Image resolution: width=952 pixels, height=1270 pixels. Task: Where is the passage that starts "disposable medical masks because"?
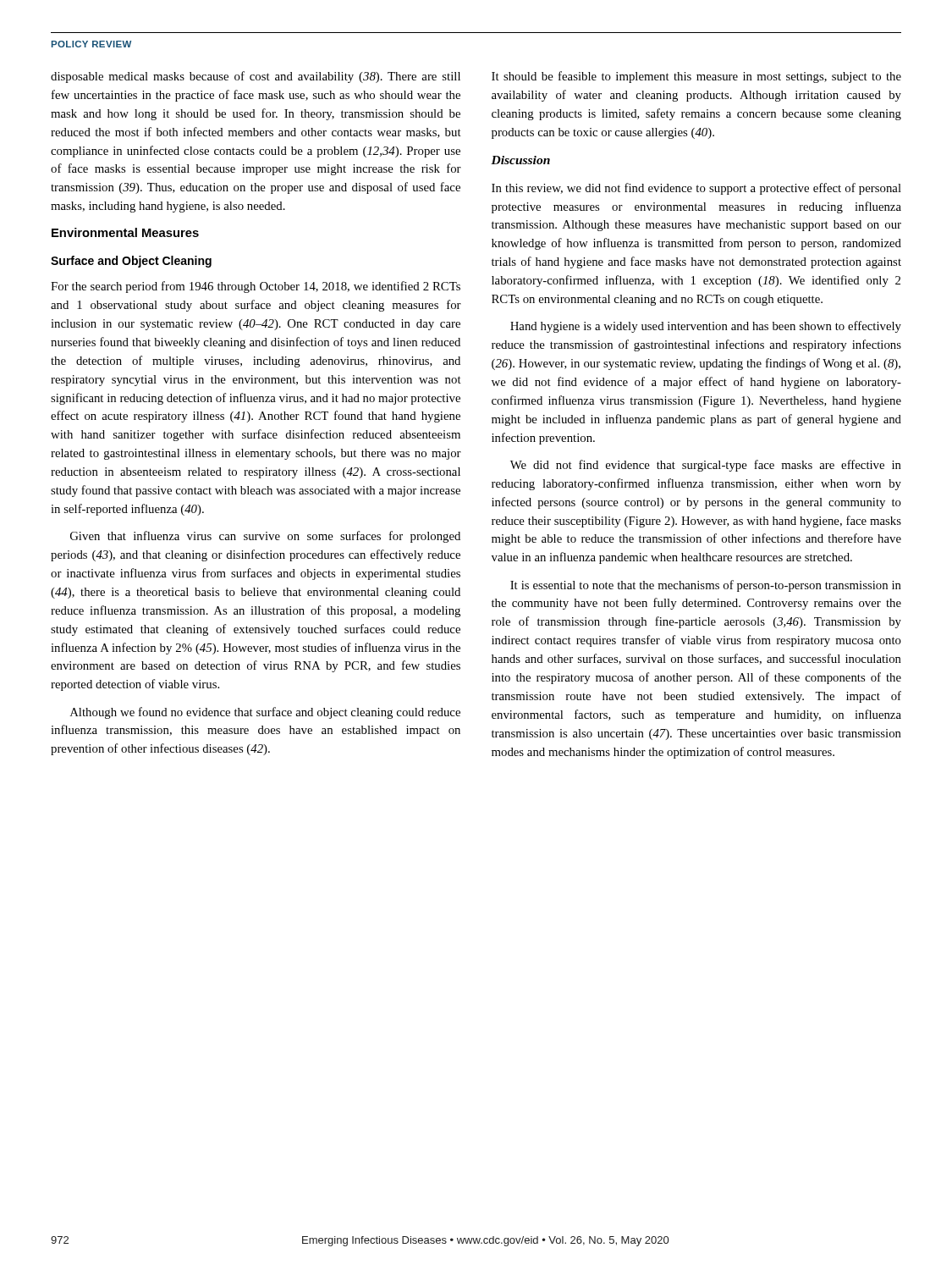tap(256, 142)
